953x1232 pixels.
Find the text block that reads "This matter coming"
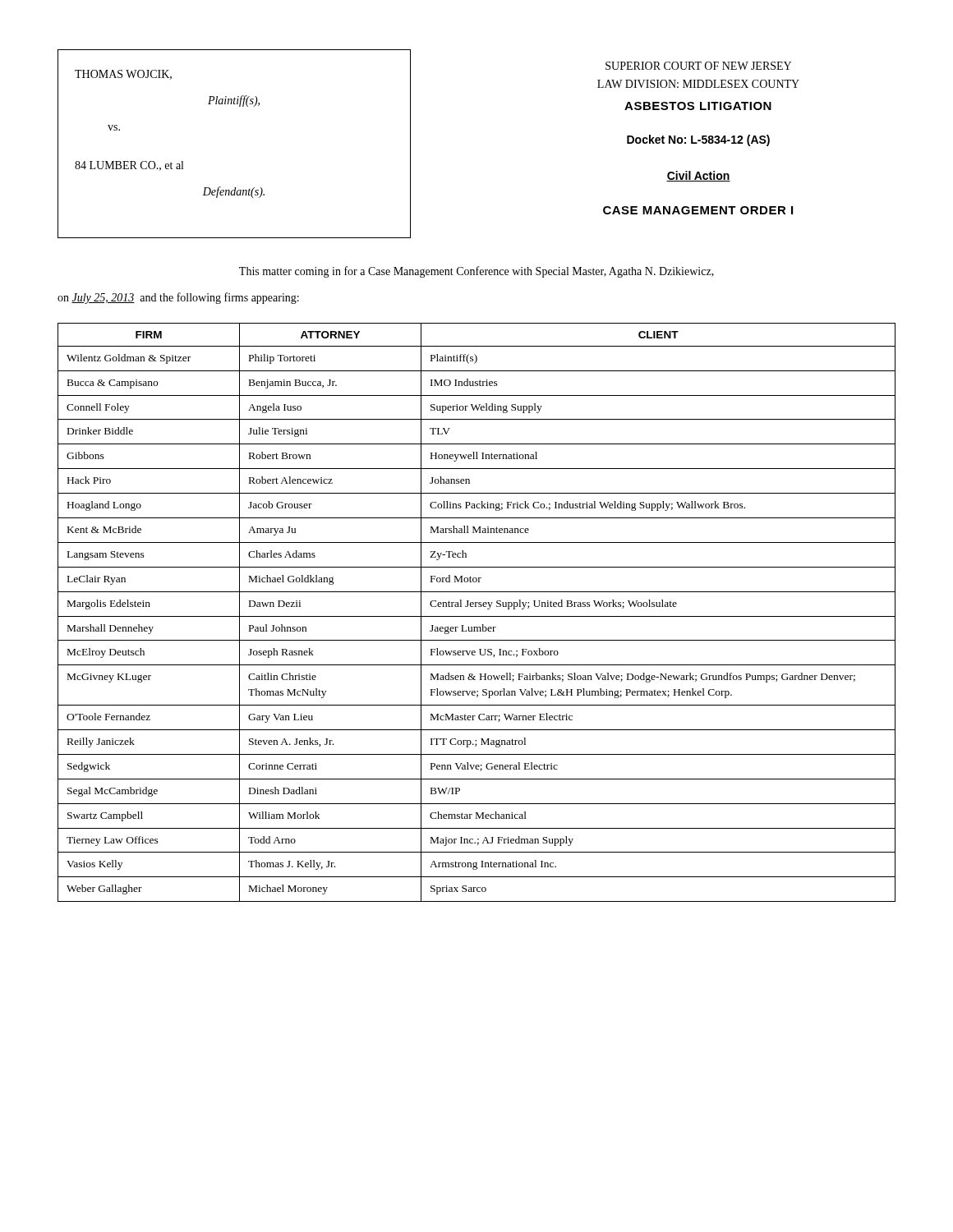[x=476, y=271]
